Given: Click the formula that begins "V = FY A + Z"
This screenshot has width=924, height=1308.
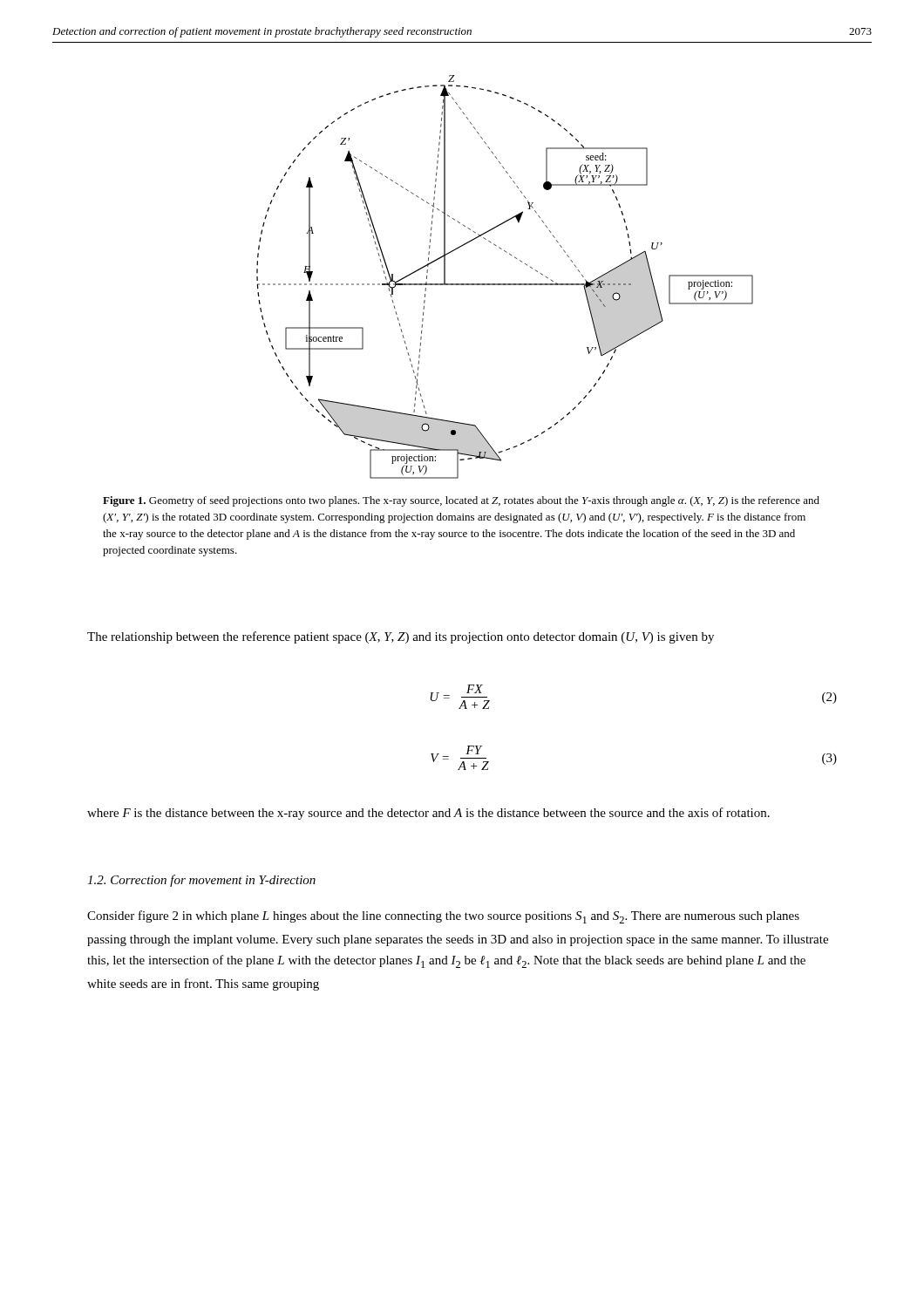Looking at the screenshot, I should point(462,758).
